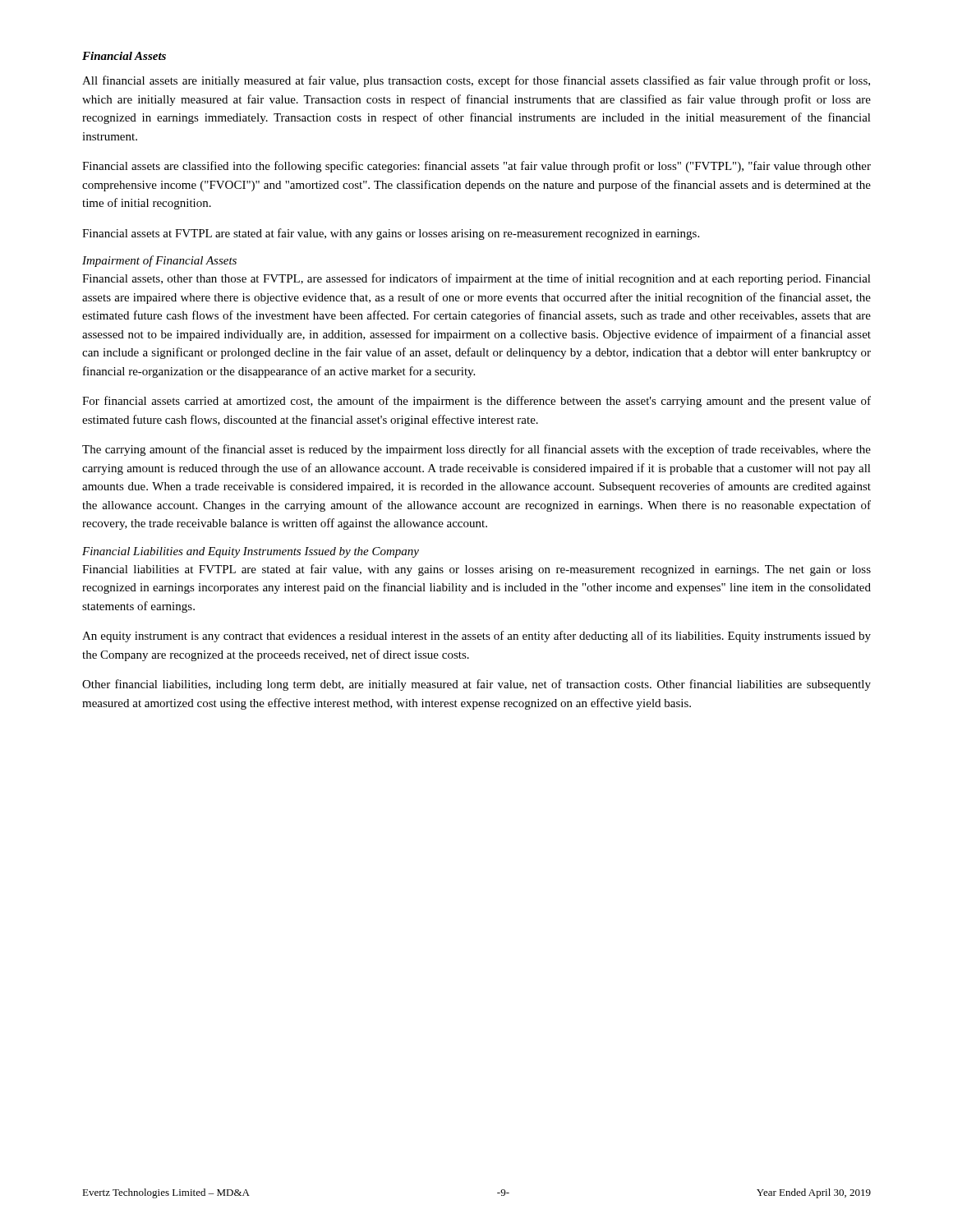Click on the section header with the text "Financial Liabilities and"
The height and width of the screenshot is (1232, 953).
251,551
